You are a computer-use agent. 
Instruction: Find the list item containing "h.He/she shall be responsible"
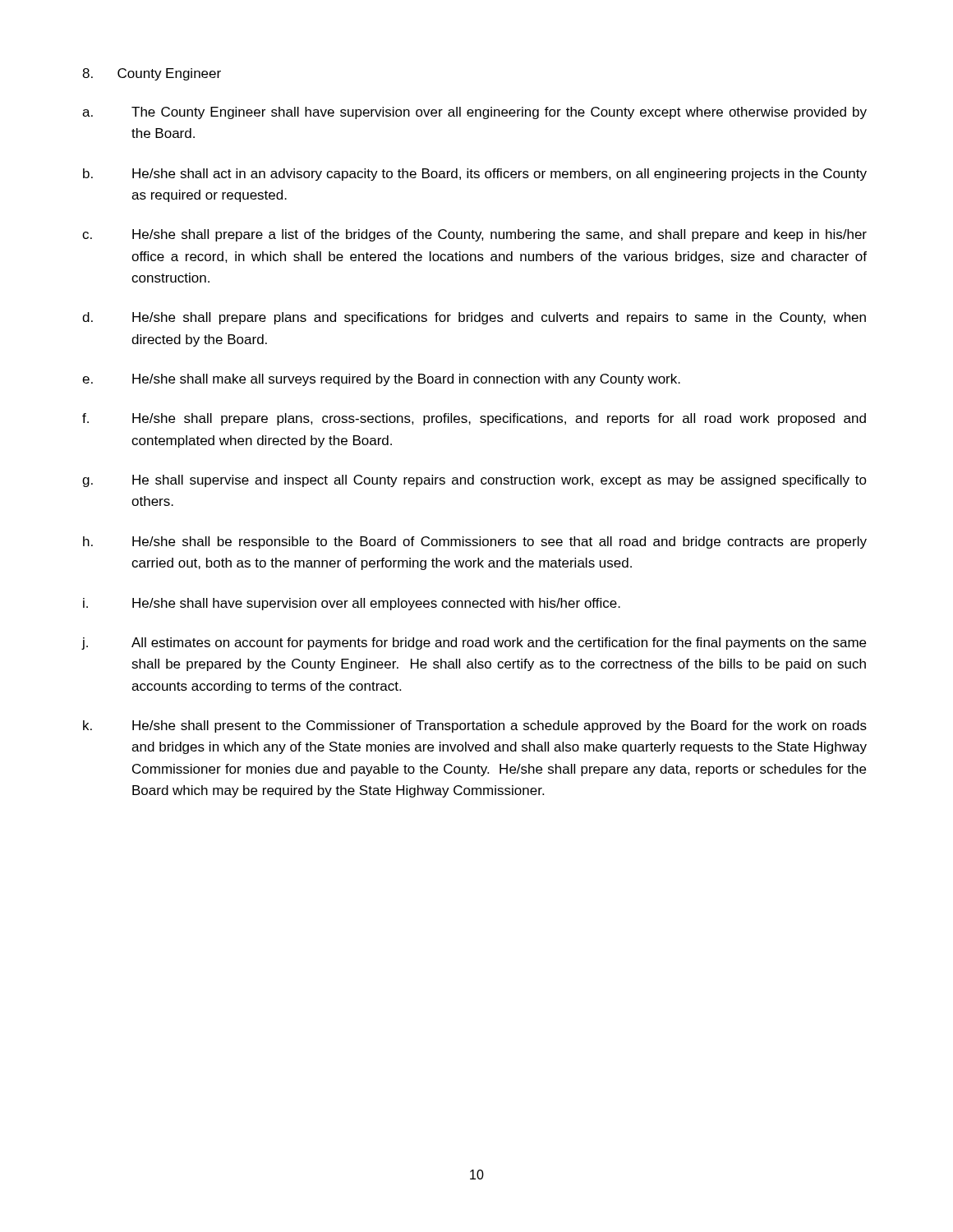[x=474, y=553]
